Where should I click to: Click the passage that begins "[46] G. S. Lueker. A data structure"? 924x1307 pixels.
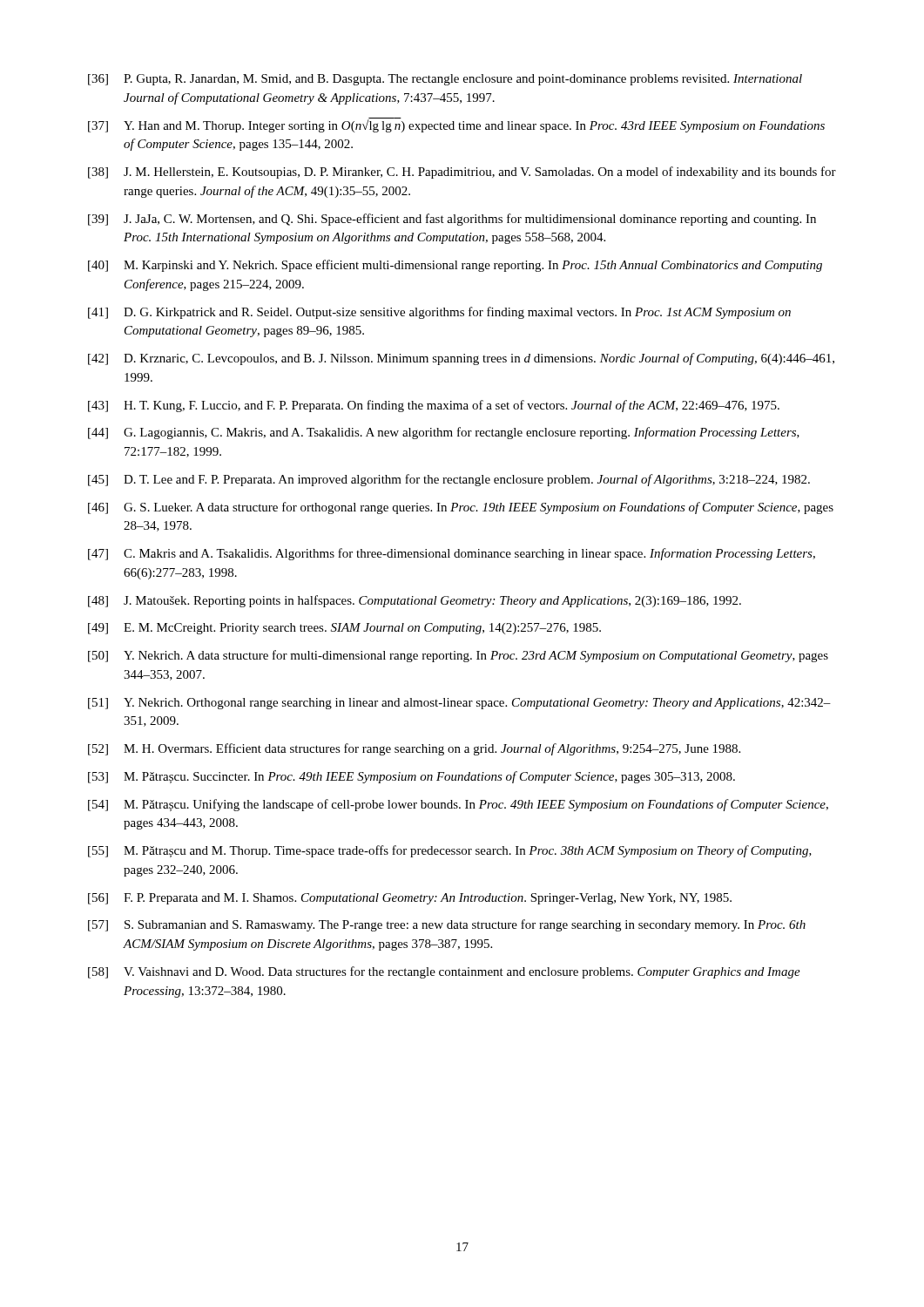462,517
